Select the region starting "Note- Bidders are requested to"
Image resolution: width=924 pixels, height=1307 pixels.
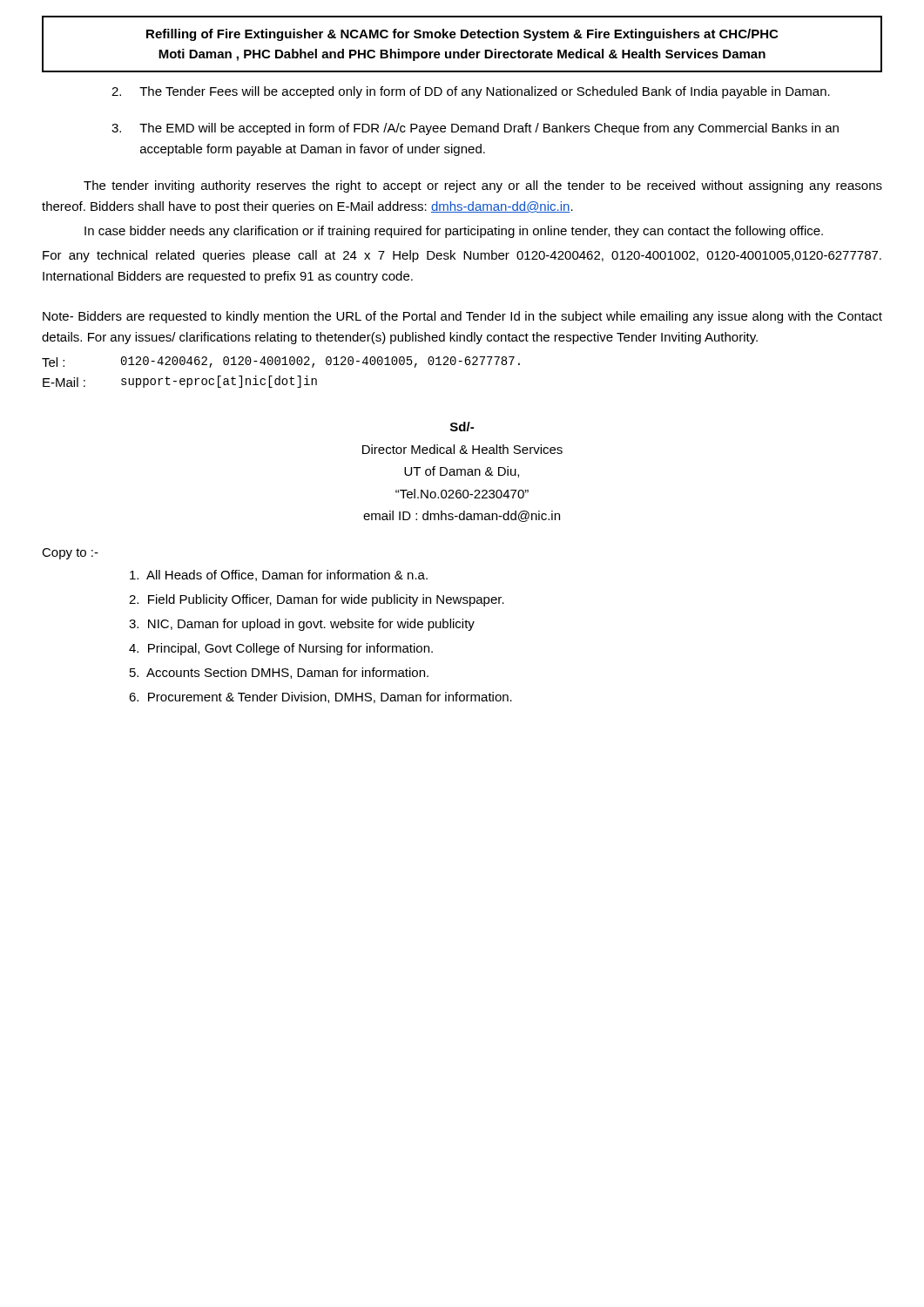point(462,326)
